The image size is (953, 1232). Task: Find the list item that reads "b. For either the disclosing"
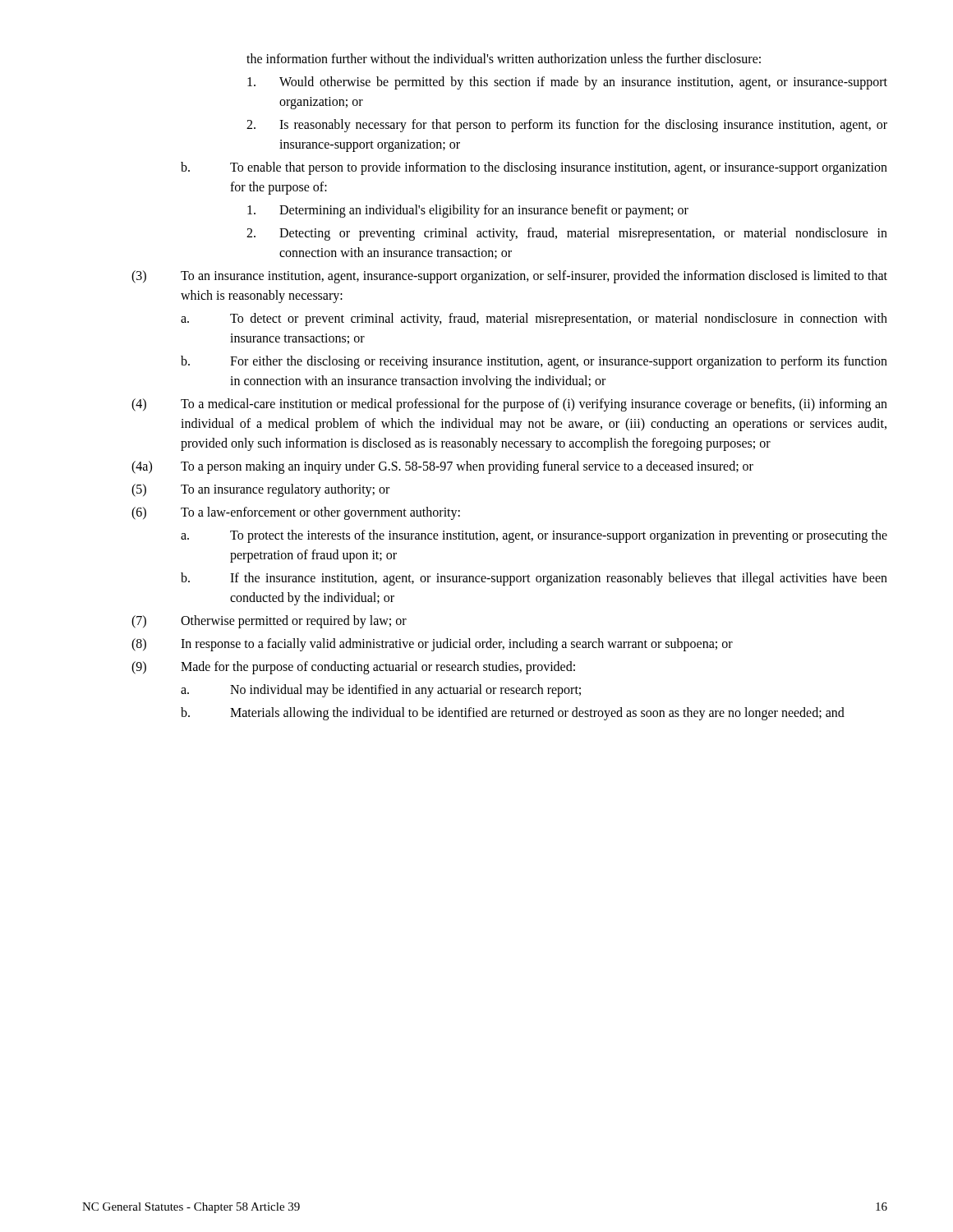tap(534, 371)
